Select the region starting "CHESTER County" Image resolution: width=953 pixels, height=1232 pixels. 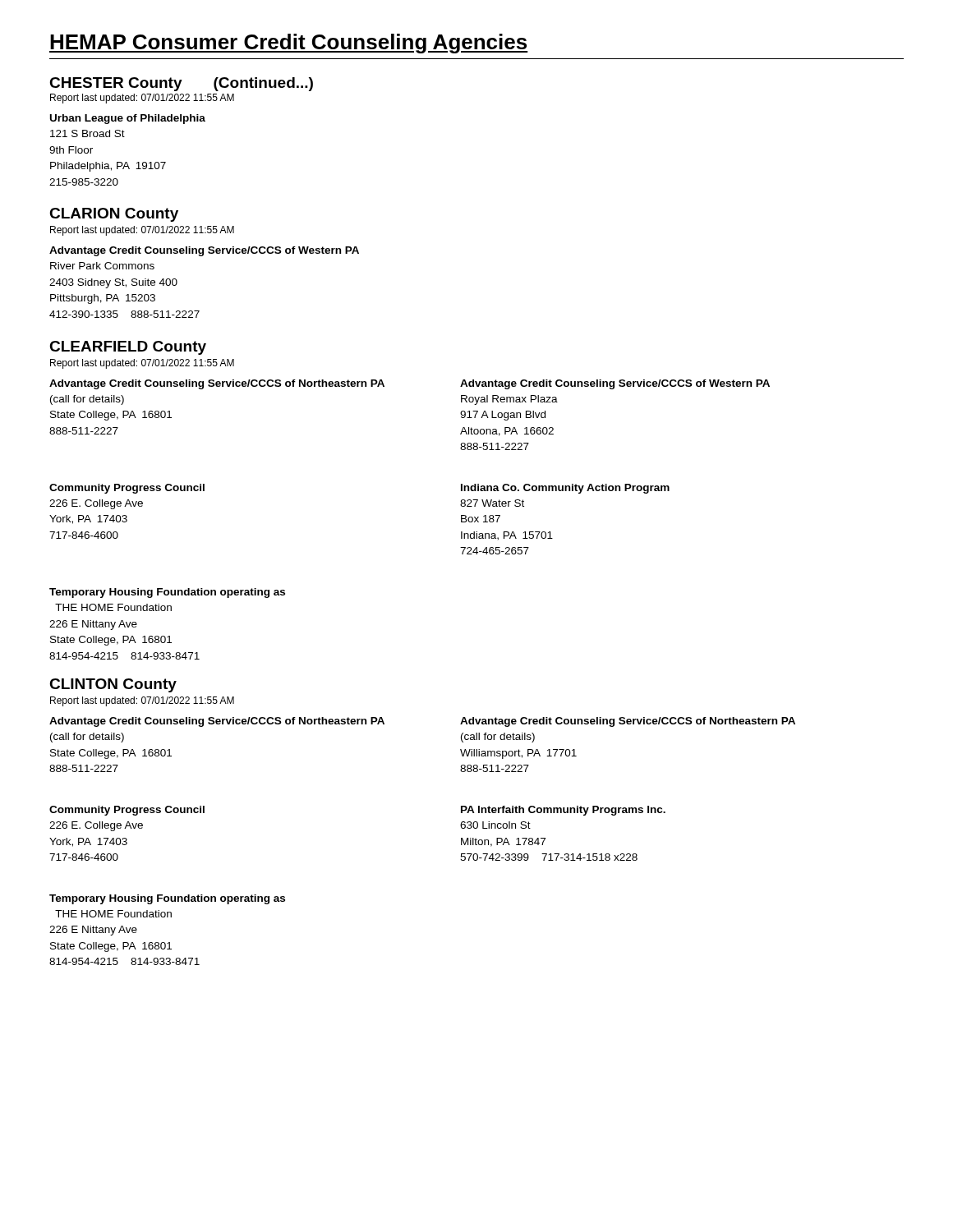pyautogui.click(x=116, y=83)
